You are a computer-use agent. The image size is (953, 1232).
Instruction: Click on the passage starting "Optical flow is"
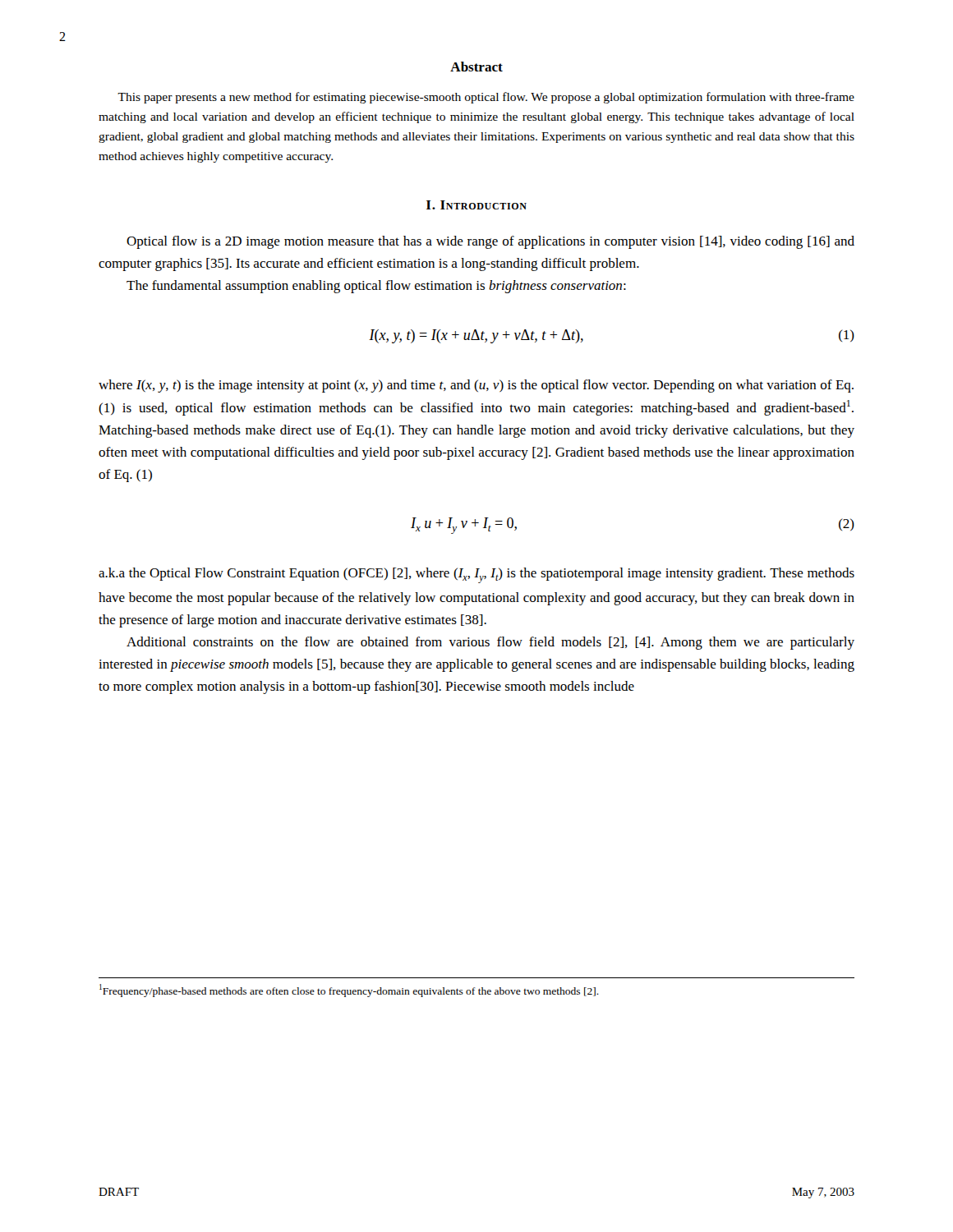(476, 252)
